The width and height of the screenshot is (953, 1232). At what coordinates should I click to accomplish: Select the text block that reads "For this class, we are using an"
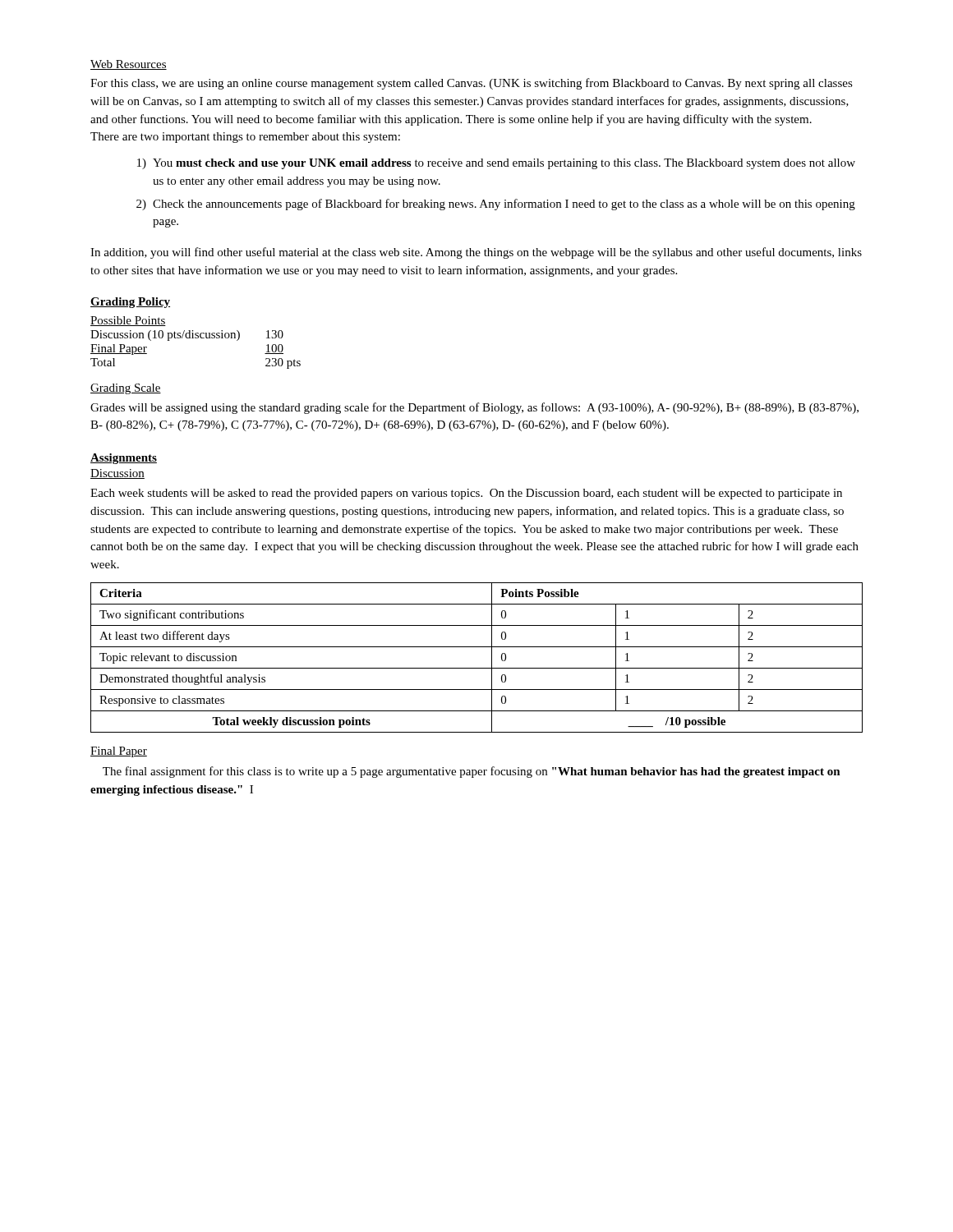point(476,111)
